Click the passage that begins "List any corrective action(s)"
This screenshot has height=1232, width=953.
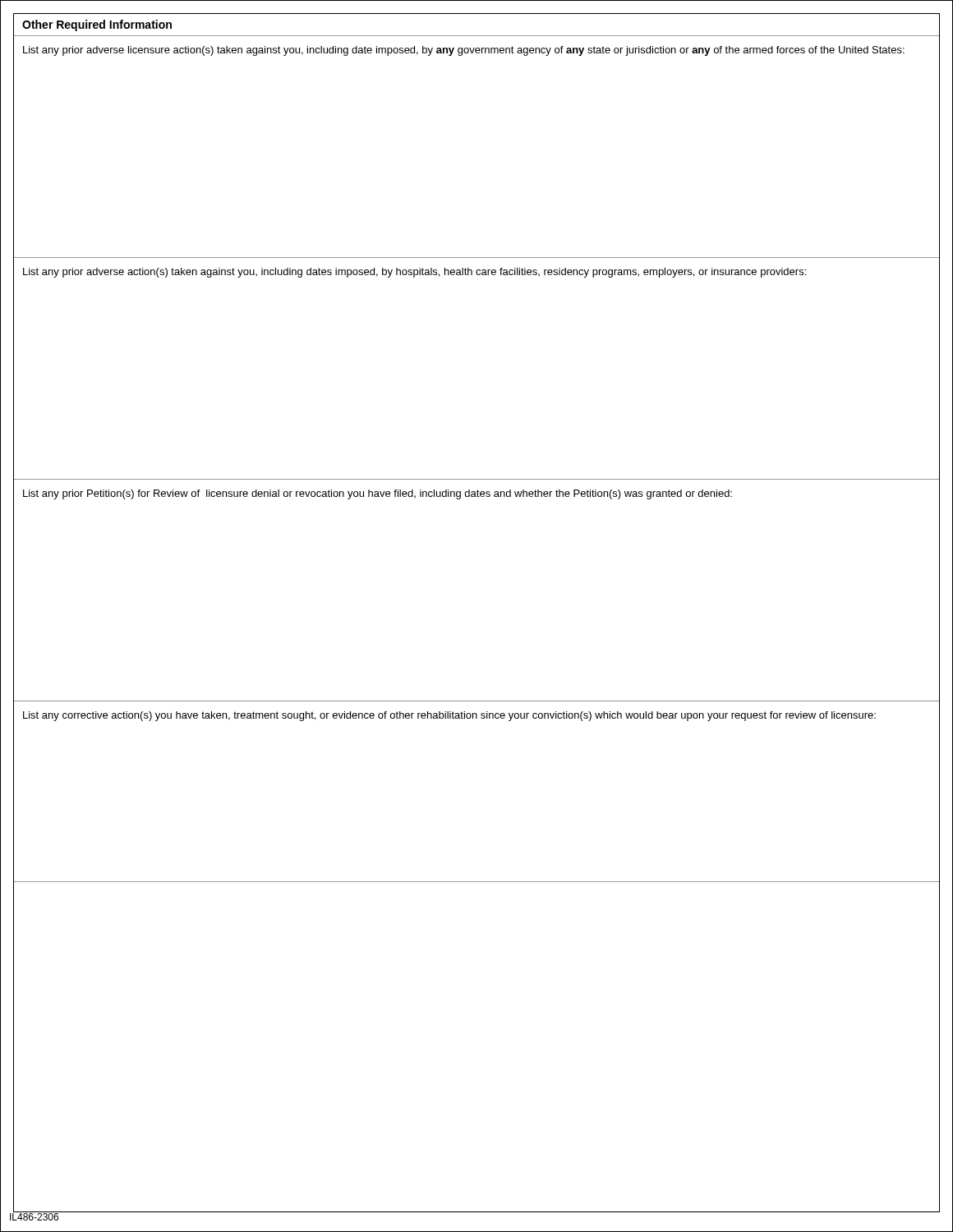pyautogui.click(x=476, y=715)
